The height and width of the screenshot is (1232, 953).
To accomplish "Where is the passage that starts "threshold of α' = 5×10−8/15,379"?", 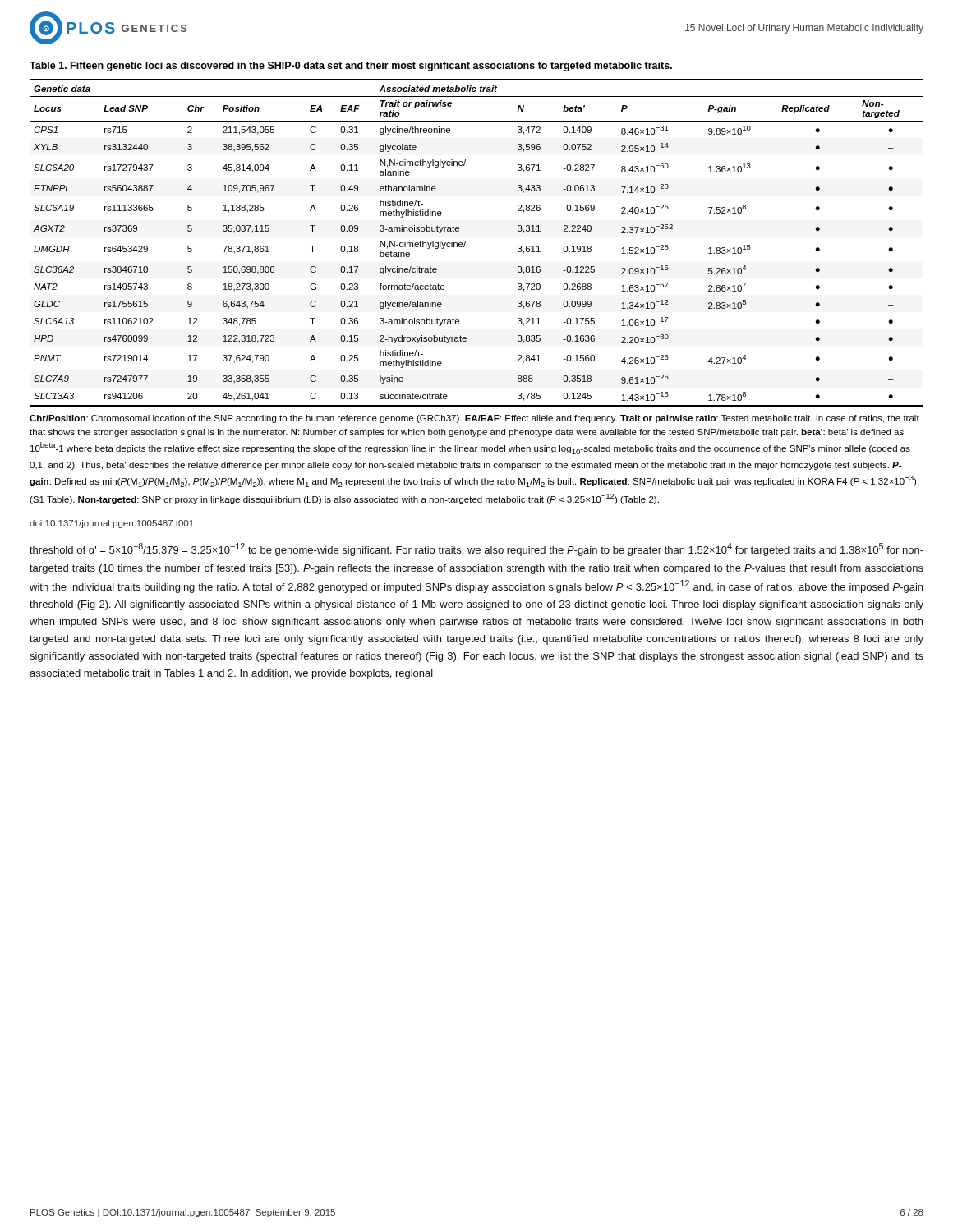I will (476, 611).
